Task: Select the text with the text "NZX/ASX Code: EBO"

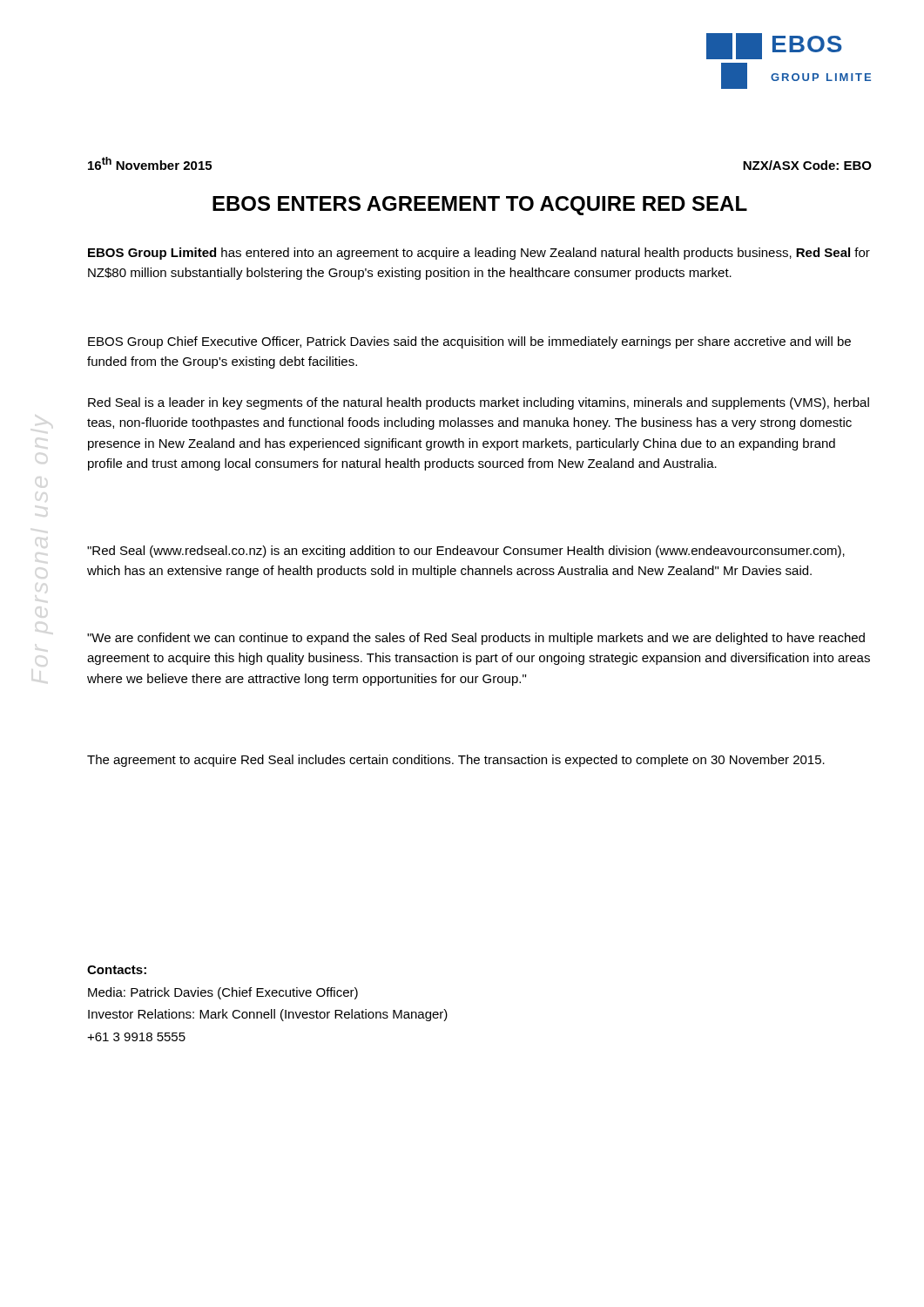Action: click(x=807, y=165)
